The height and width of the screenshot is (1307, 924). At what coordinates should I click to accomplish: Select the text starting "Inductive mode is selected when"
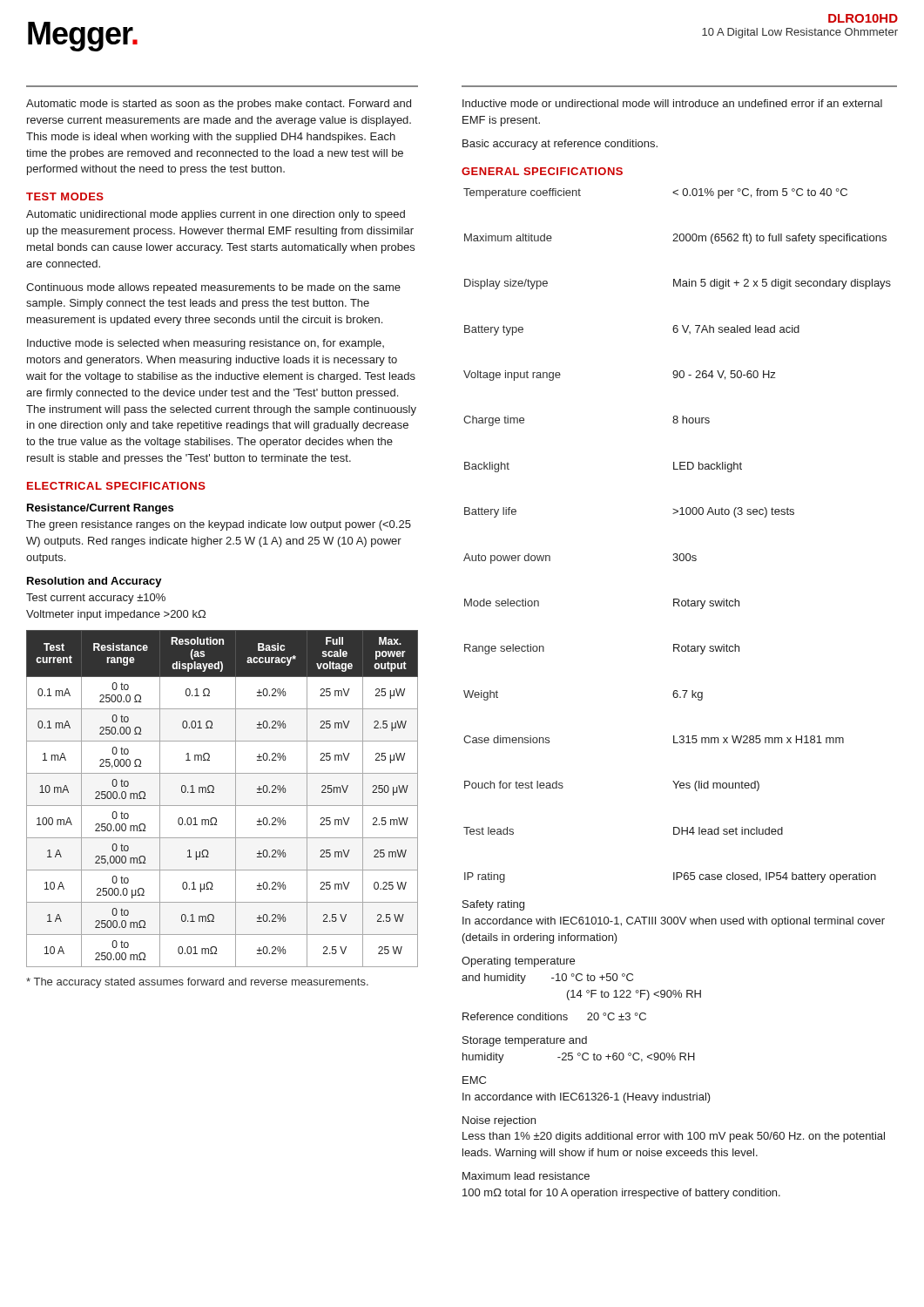(222, 401)
